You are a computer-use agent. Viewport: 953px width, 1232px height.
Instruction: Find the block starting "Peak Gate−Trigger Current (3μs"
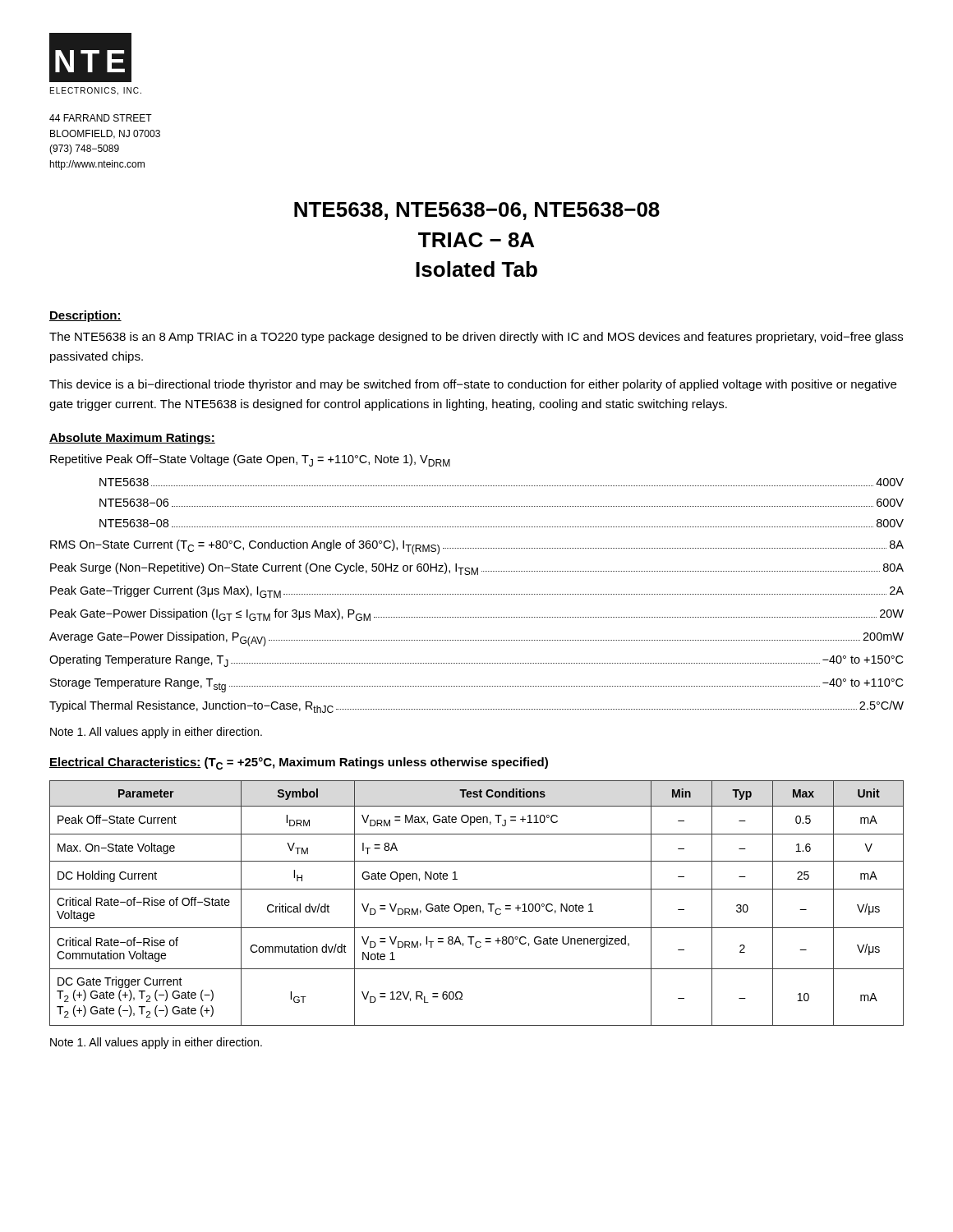(x=476, y=592)
